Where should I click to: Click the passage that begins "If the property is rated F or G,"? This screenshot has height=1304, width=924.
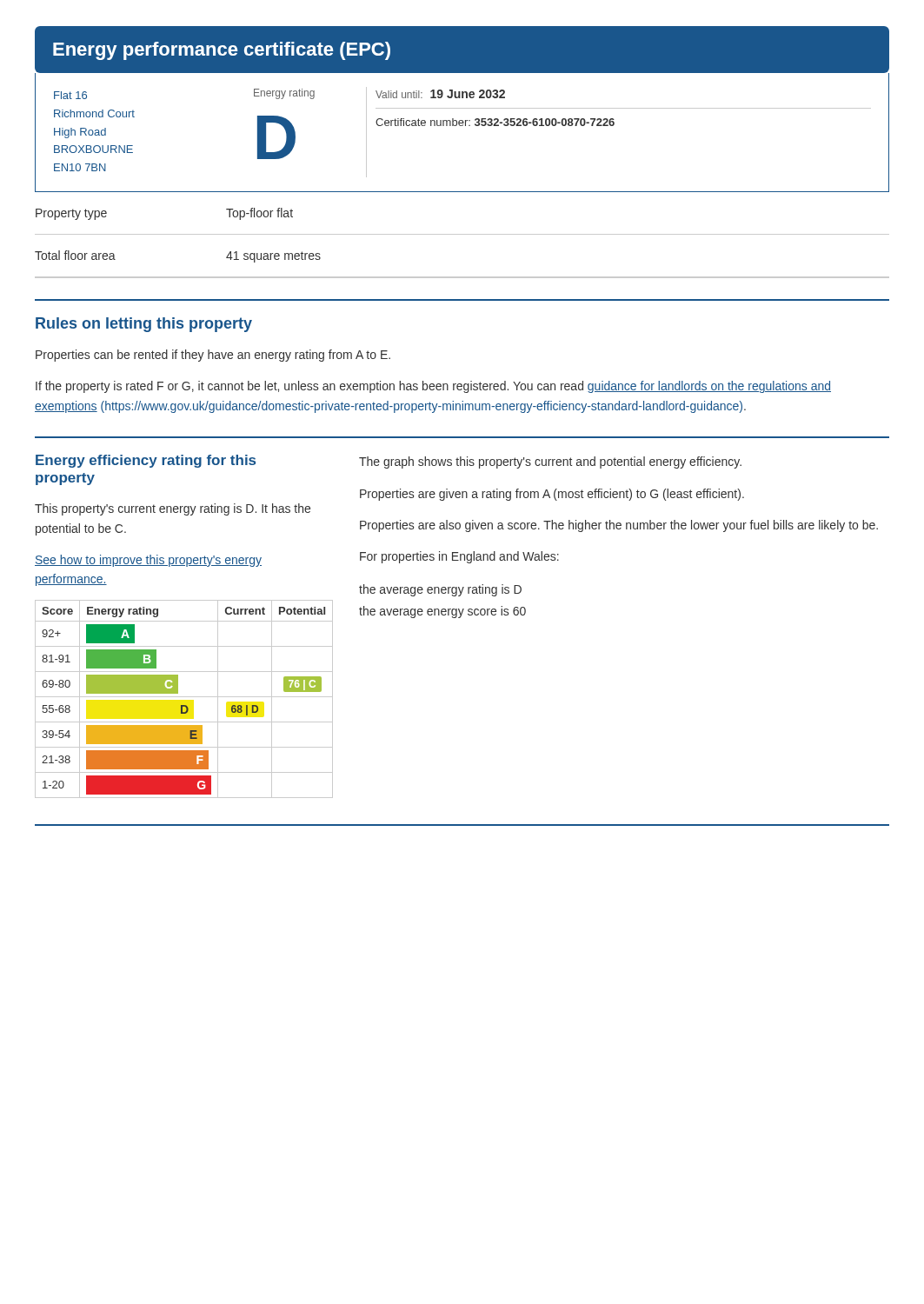(x=462, y=396)
